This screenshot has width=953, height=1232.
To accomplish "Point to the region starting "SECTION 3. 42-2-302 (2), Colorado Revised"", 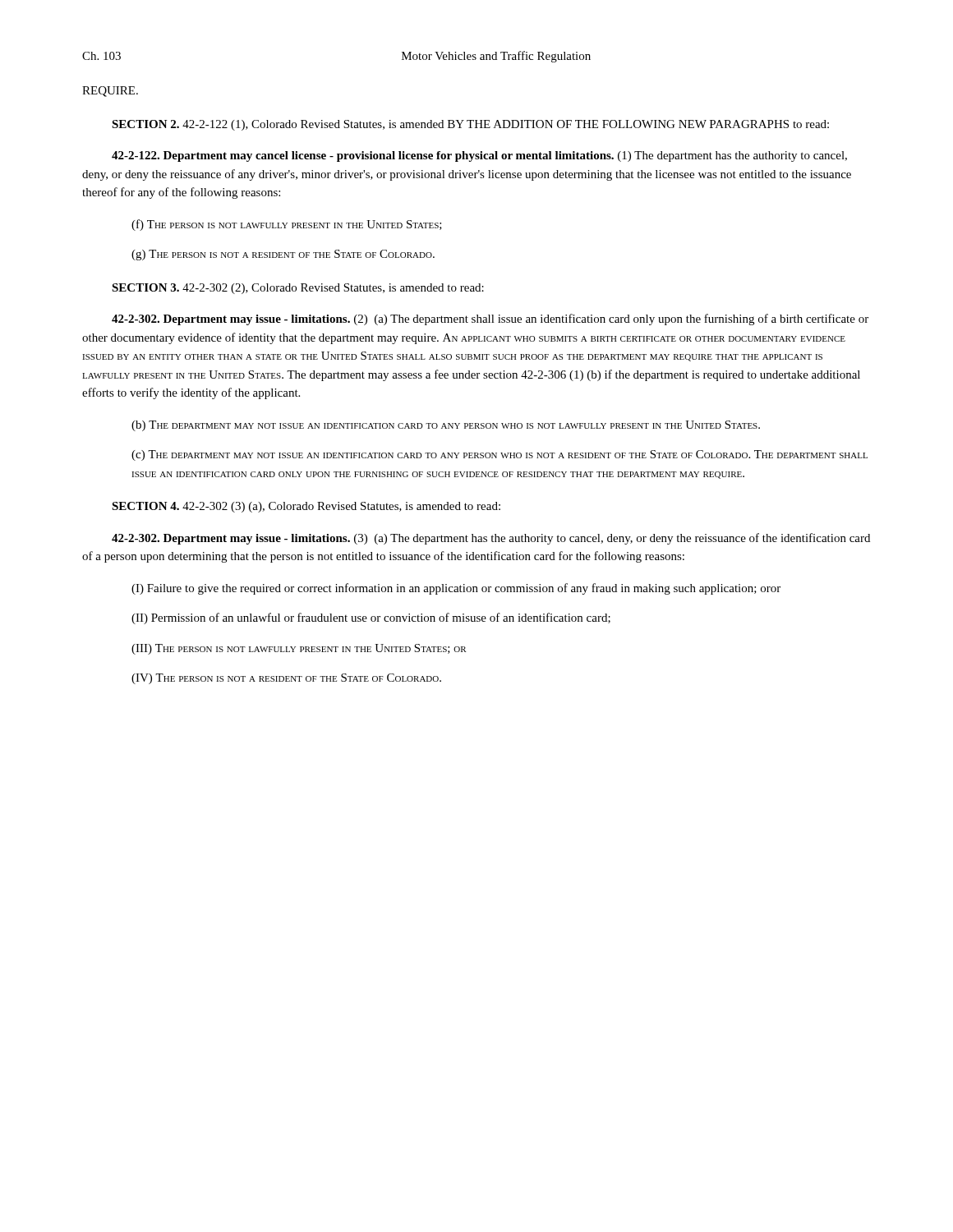I will (x=298, y=287).
